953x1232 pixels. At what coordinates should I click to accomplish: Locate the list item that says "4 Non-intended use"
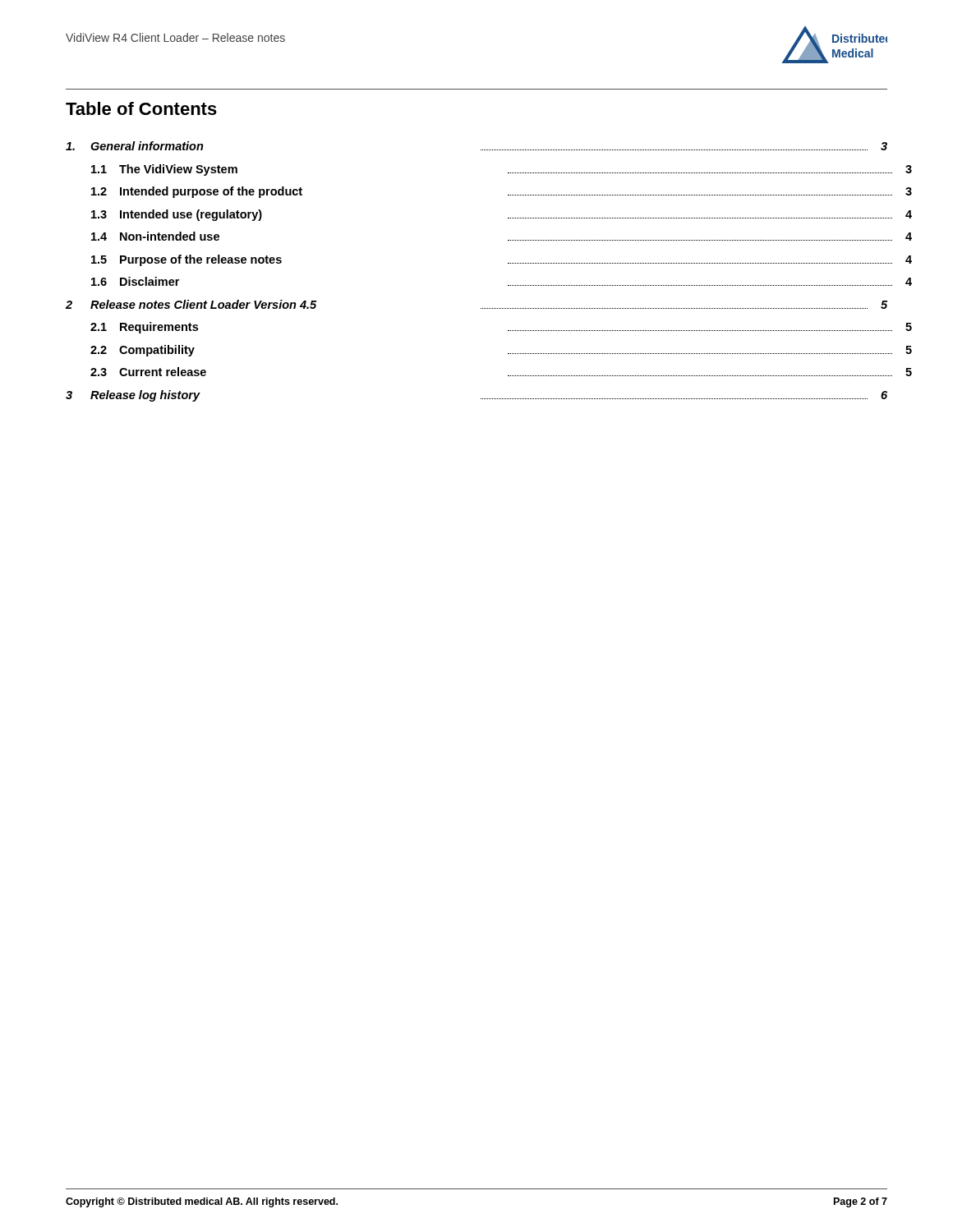click(501, 237)
